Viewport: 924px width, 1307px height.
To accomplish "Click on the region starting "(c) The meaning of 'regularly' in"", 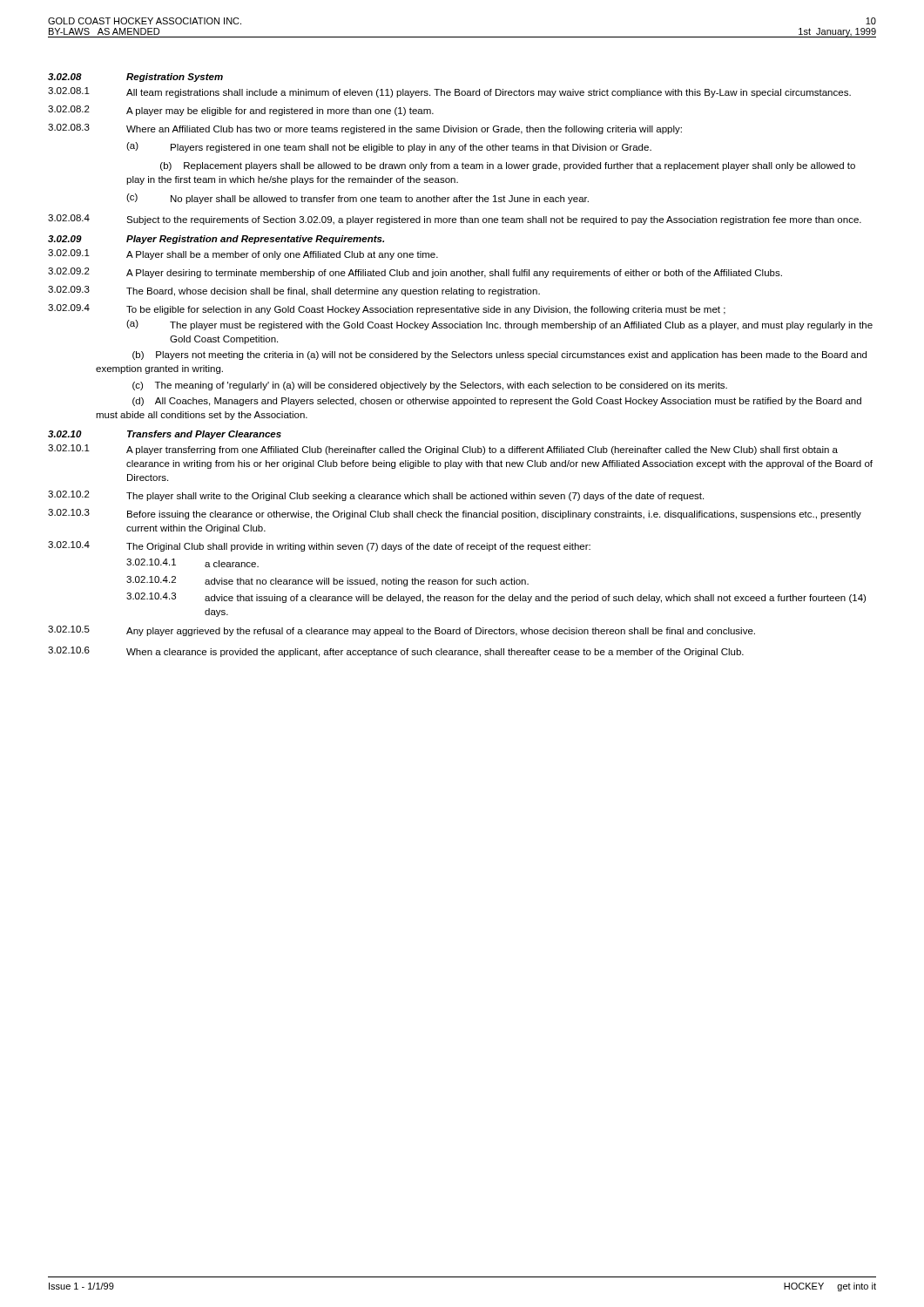I will [412, 385].
